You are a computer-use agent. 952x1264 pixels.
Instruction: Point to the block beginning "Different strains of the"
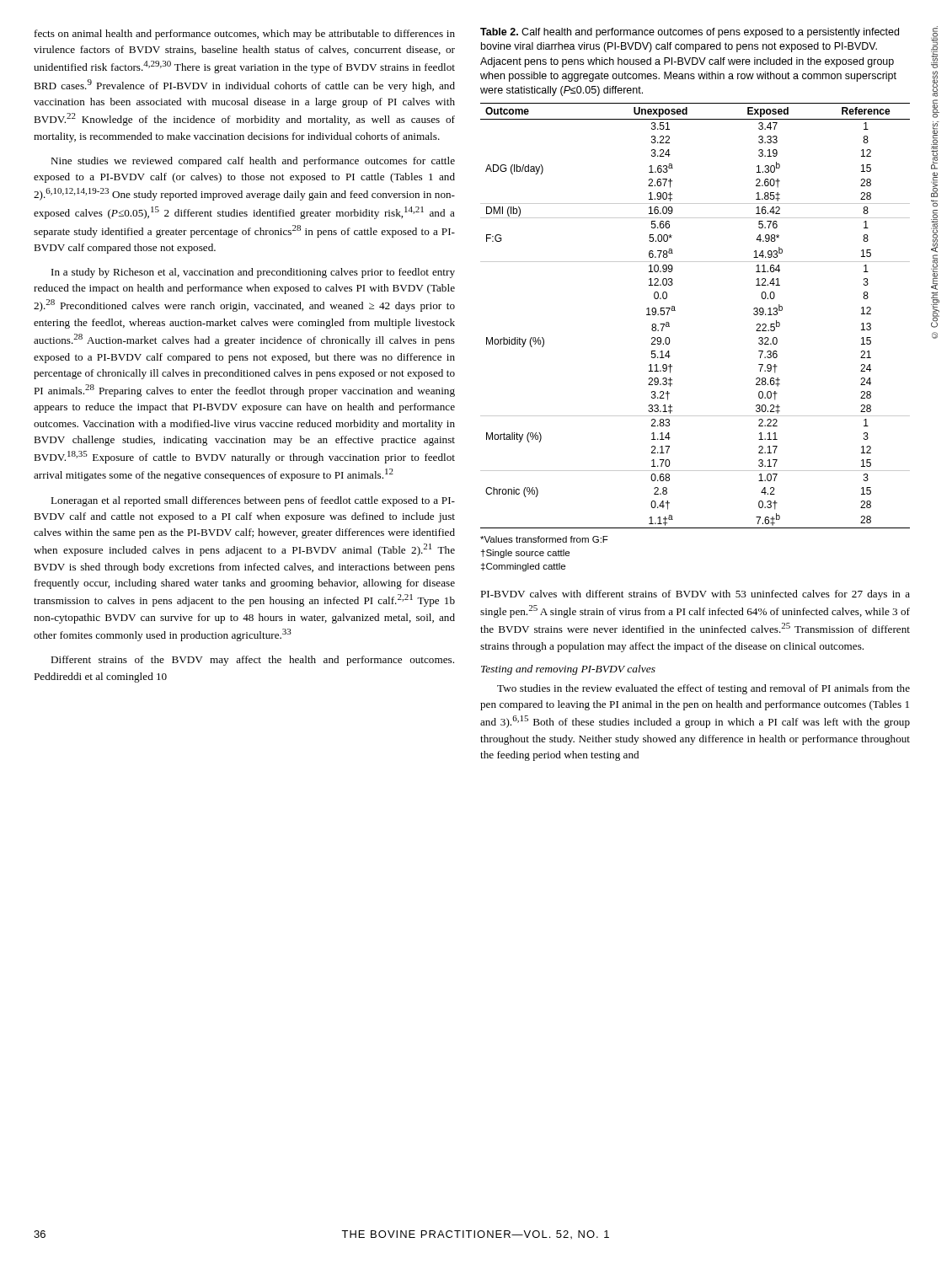tap(244, 668)
